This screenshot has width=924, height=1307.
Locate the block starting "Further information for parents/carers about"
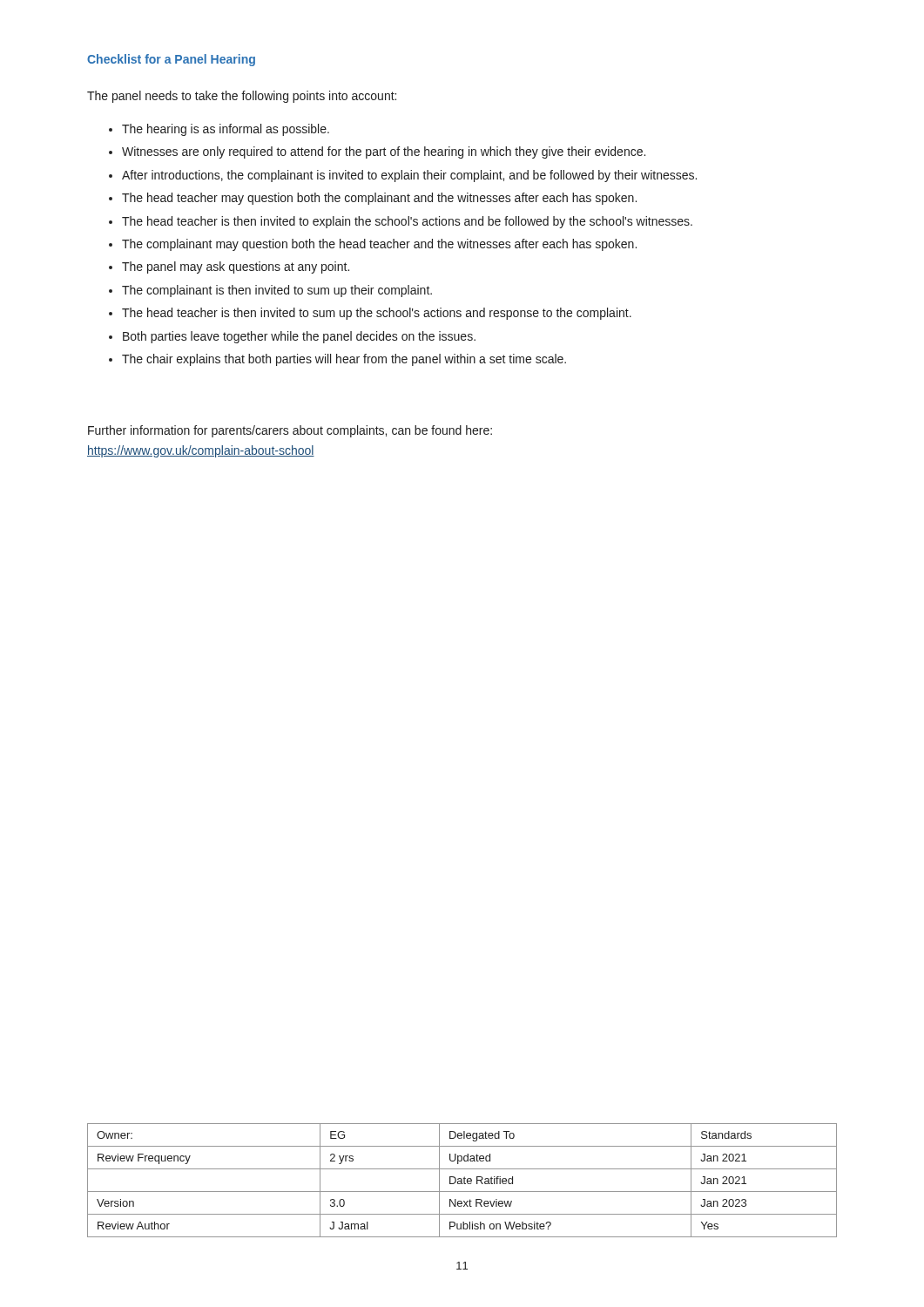click(x=290, y=440)
